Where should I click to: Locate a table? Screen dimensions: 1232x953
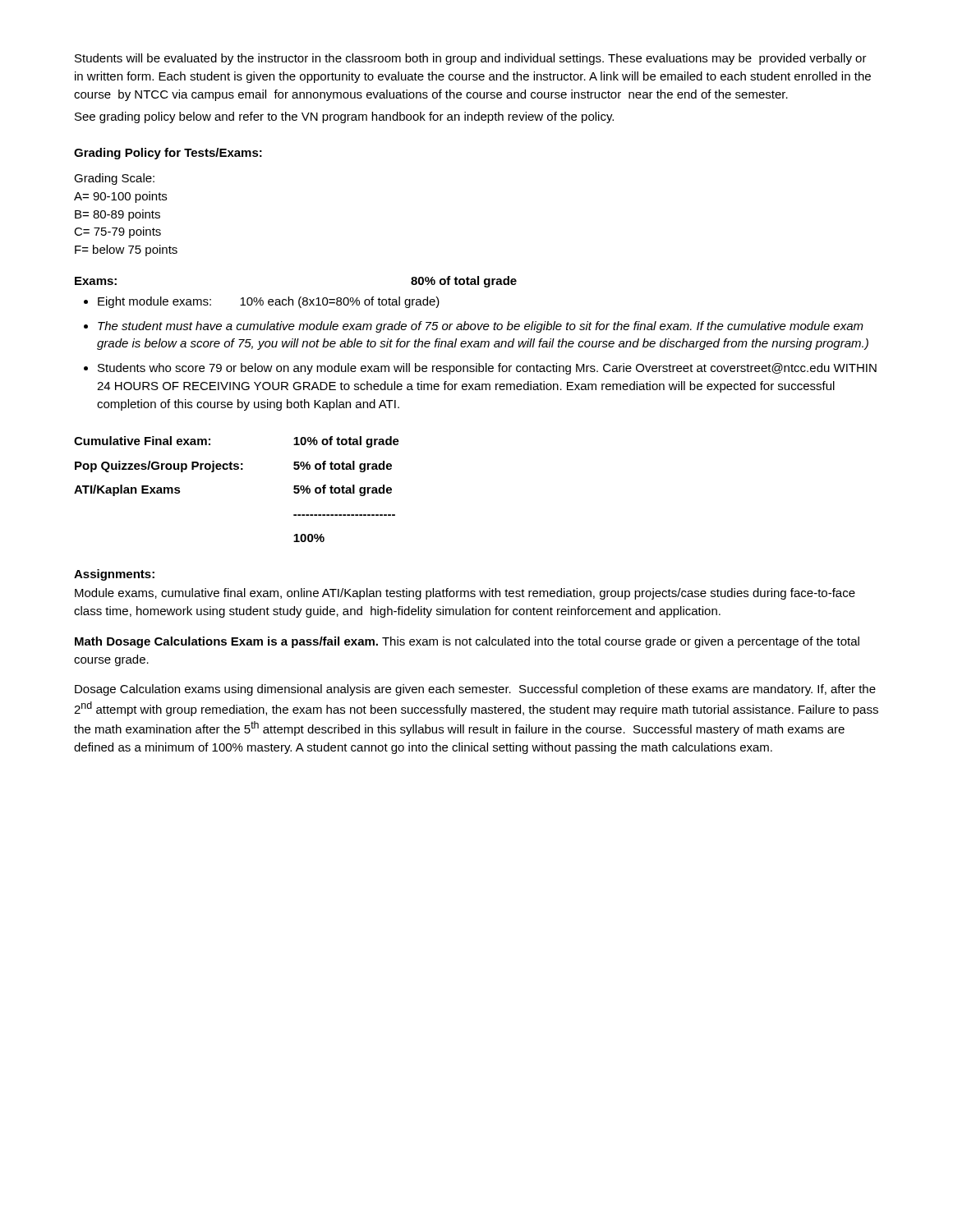(x=476, y=490)
